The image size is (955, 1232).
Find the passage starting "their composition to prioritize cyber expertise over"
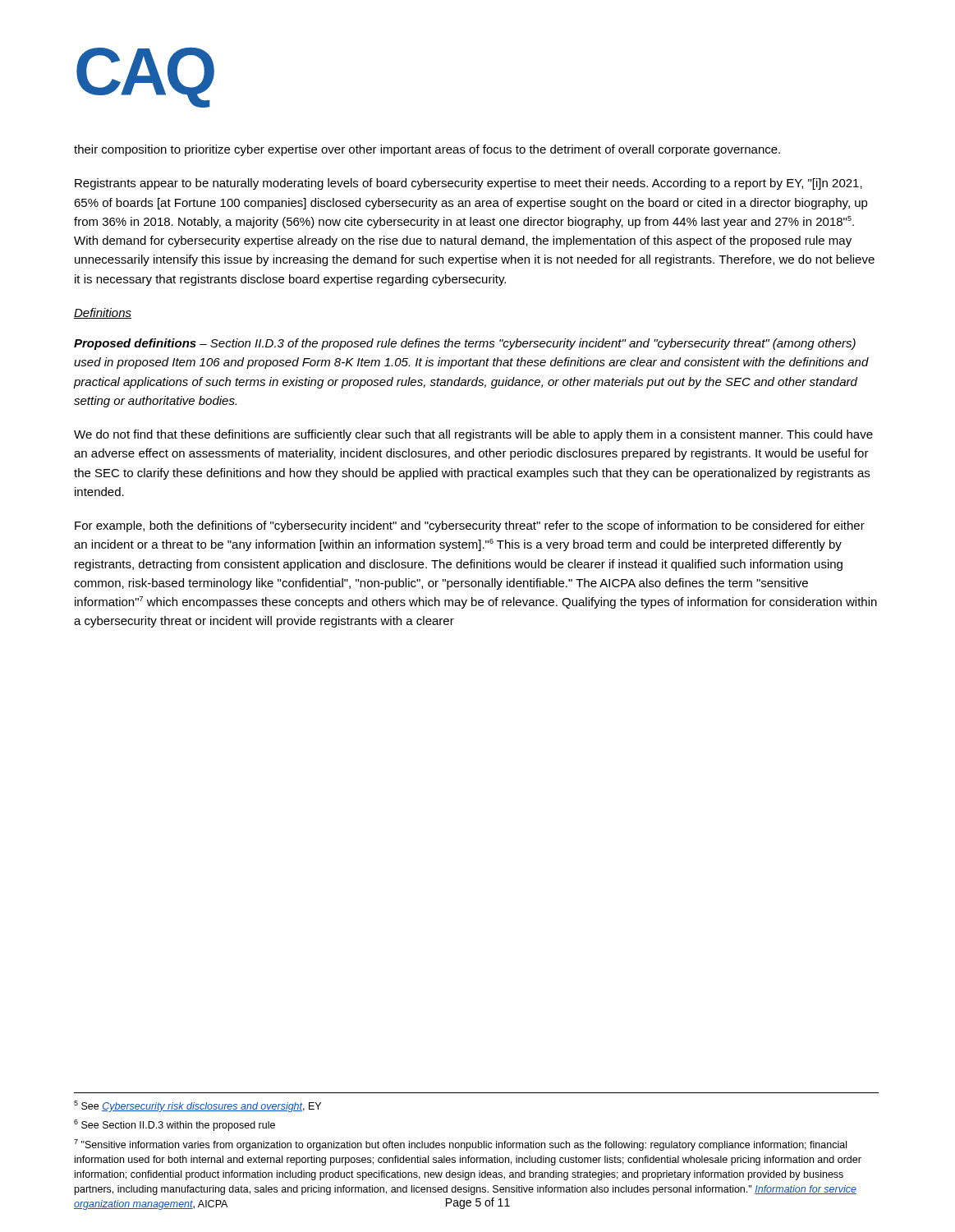[x=476, y=149]
